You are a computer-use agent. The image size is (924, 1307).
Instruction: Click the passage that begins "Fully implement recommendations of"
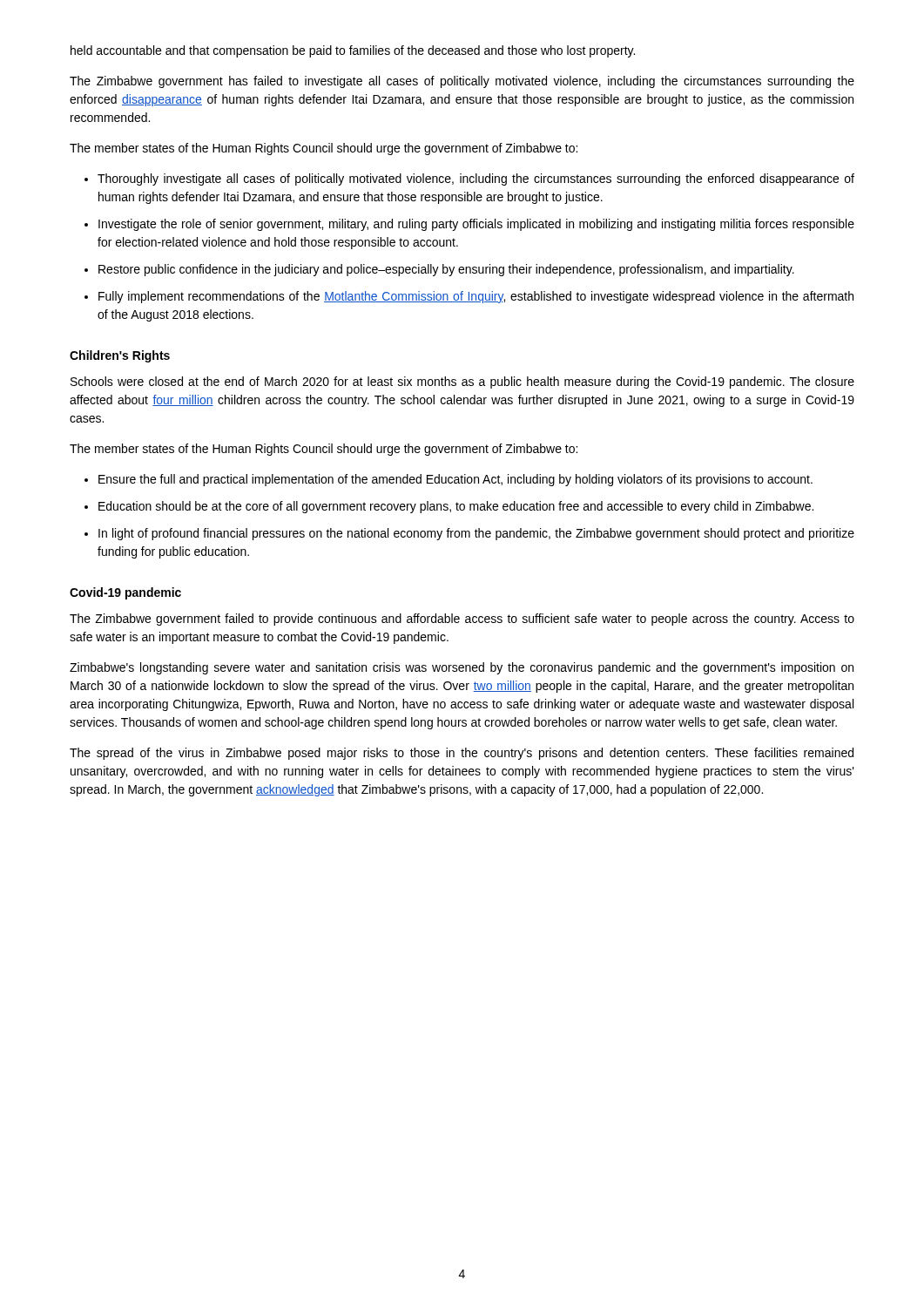pos(476,305)
